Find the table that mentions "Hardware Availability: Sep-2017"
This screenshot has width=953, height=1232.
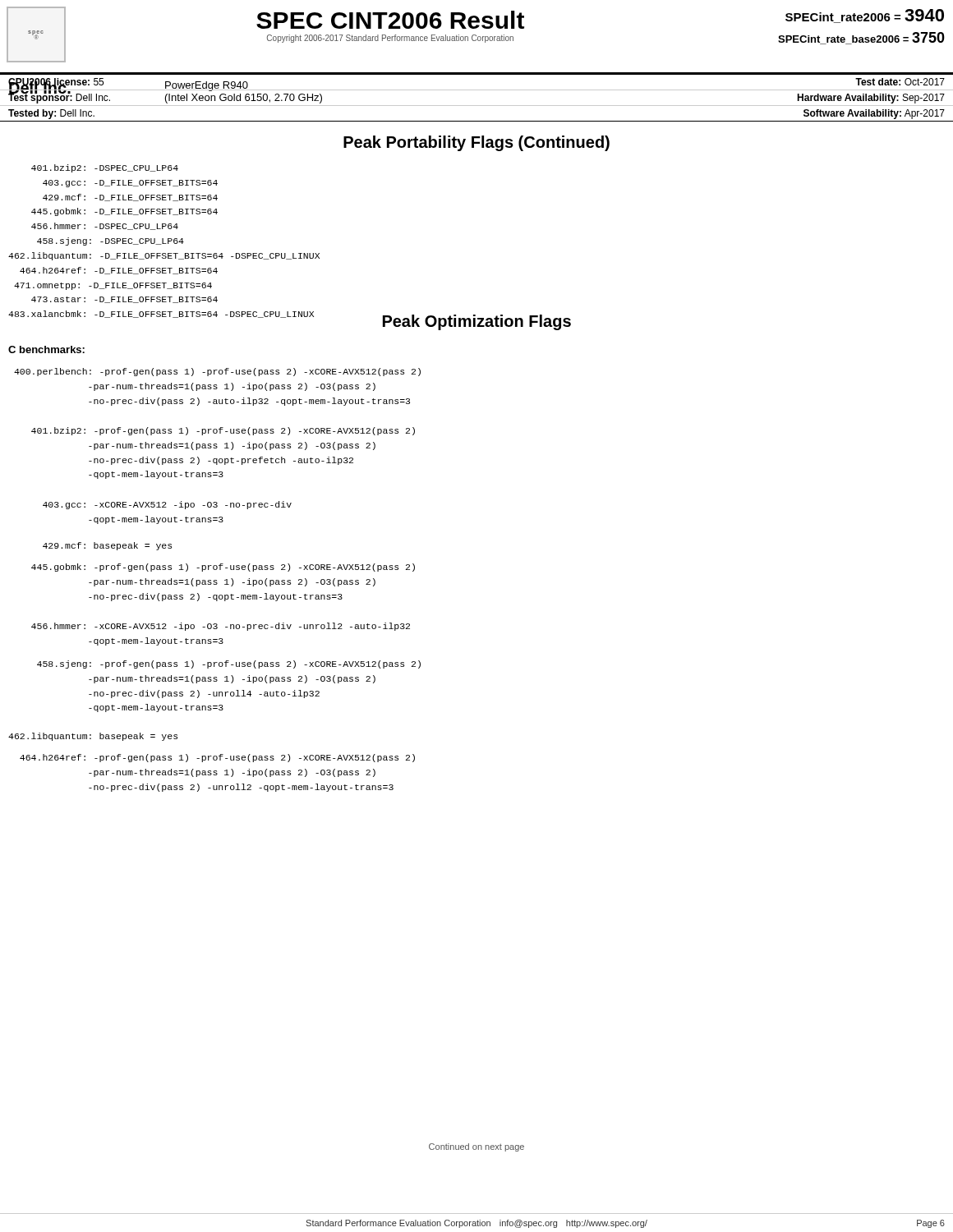click(x=476, y=98)
